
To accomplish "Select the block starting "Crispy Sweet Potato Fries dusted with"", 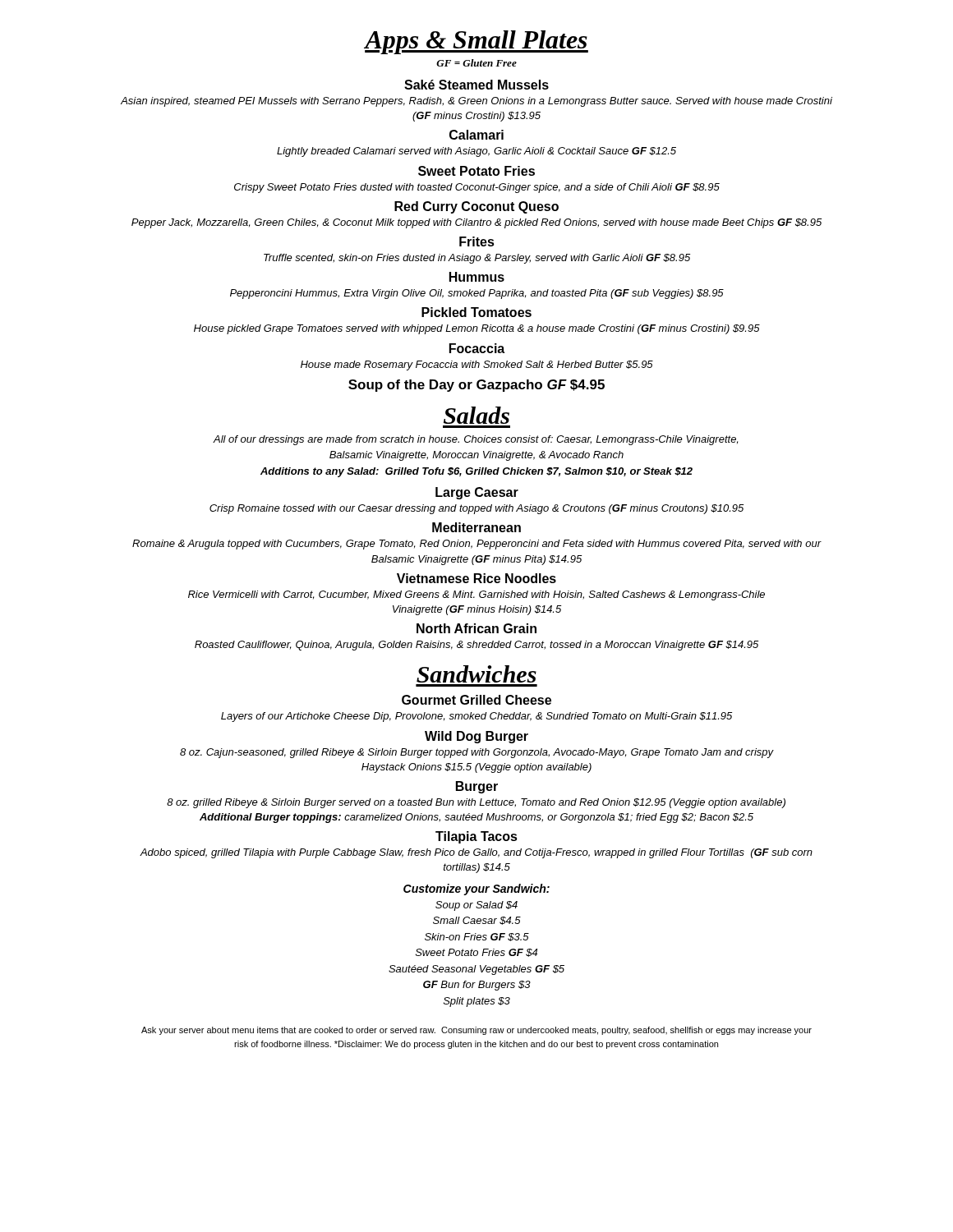I will pyautogui.click(x=476, y=187).
